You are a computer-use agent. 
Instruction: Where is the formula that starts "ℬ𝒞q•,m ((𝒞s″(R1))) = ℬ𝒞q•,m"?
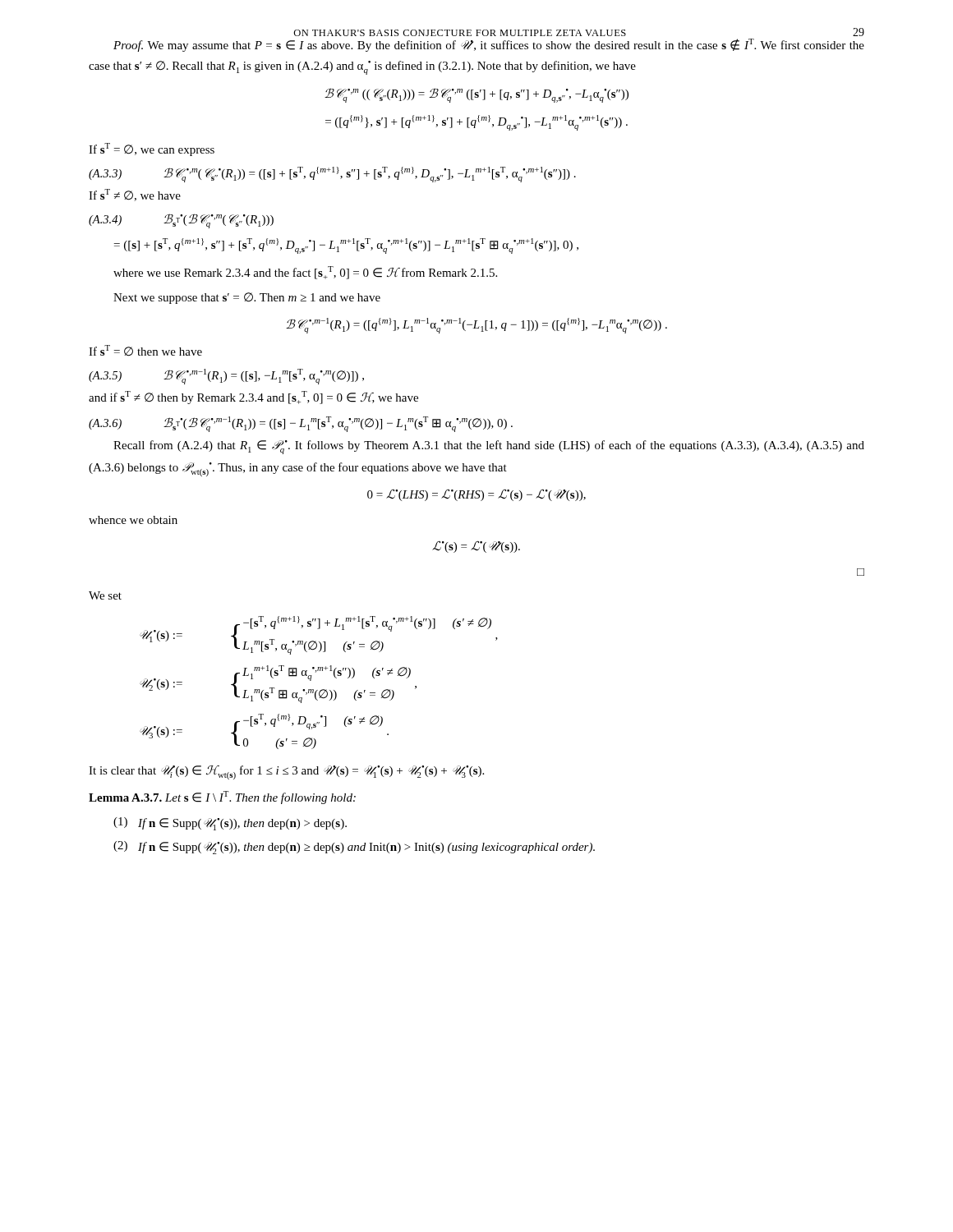[476, 108]
